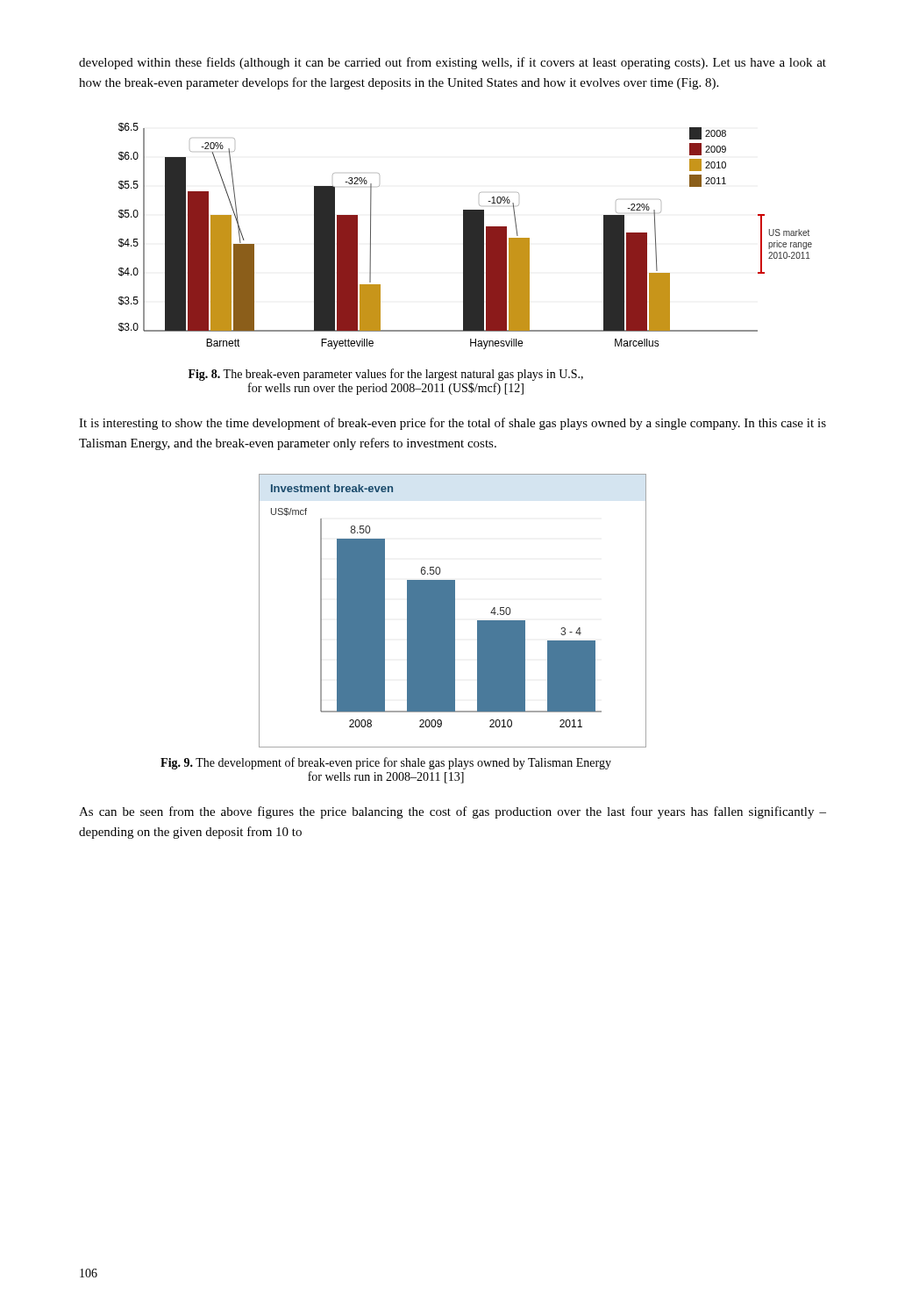Select the element starting "developed within these fields (although"

point(452,72)
